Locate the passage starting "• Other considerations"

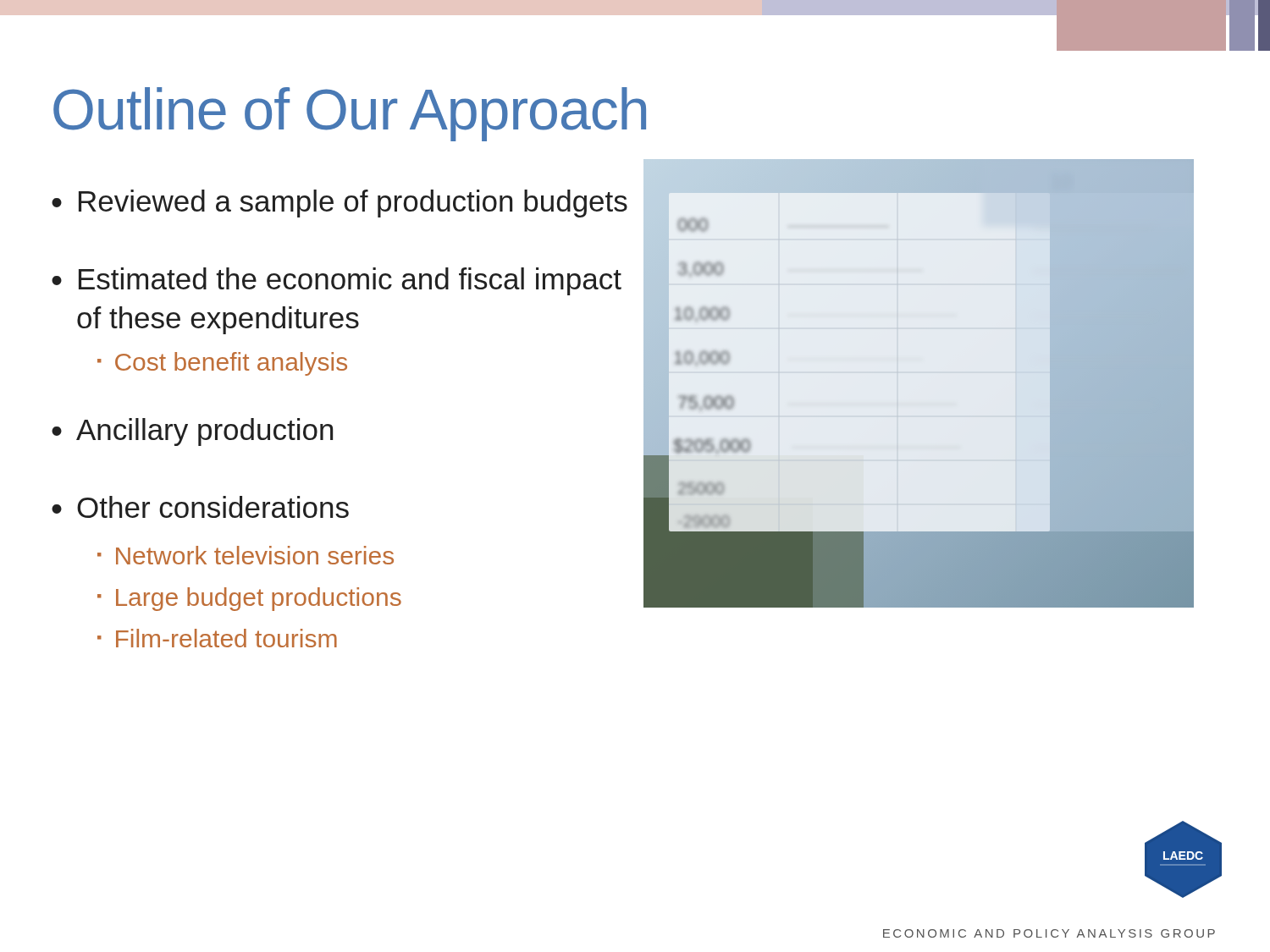click(200, 509)
